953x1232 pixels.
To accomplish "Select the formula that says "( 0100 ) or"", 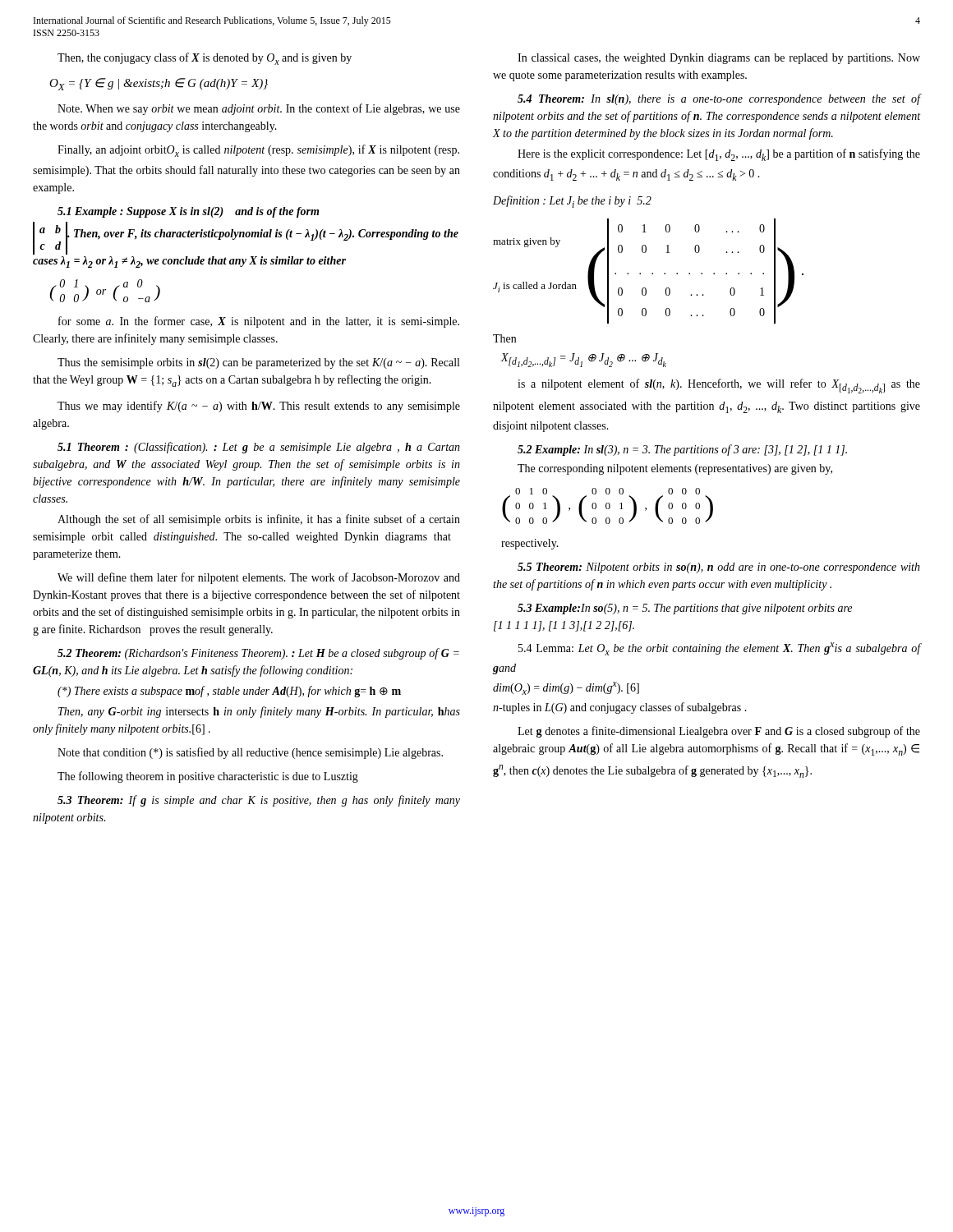I will click(105, 291).
